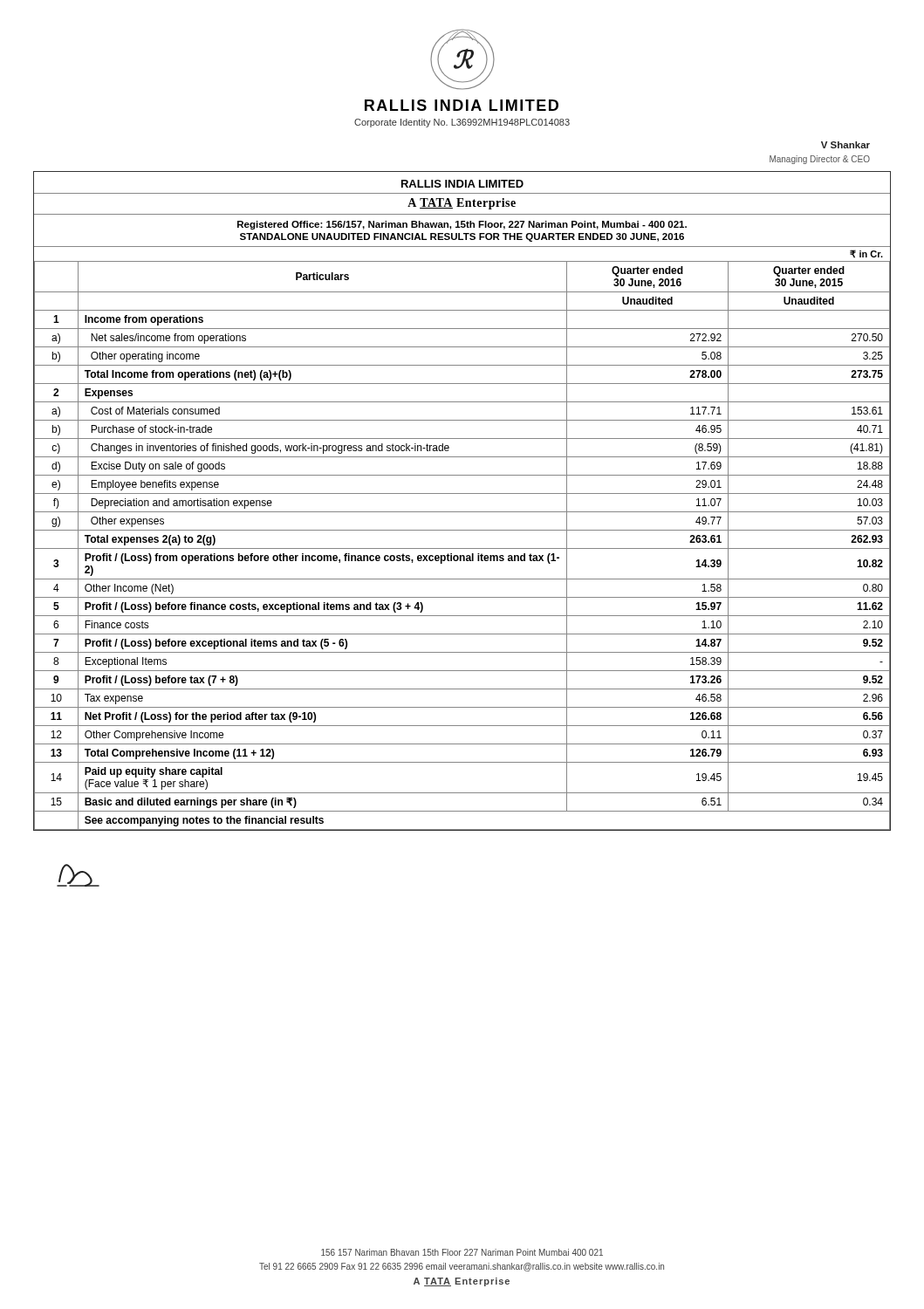Find the text with the text "Corporate Identity No. L36992MH1948PLC014083"

tap(462, 122)
